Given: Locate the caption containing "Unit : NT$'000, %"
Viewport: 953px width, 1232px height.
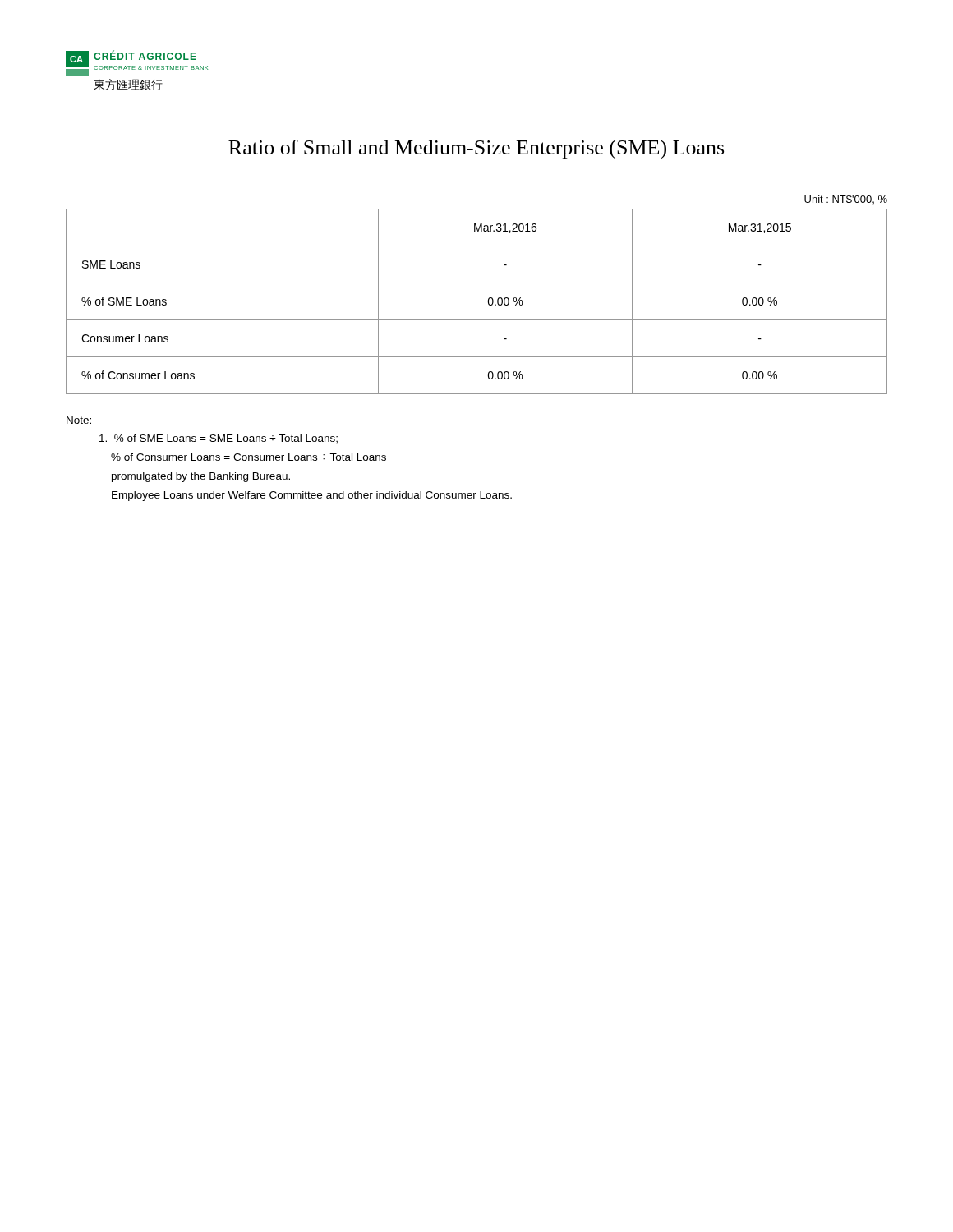Looking at the screenshot, I should click(846, 199).
